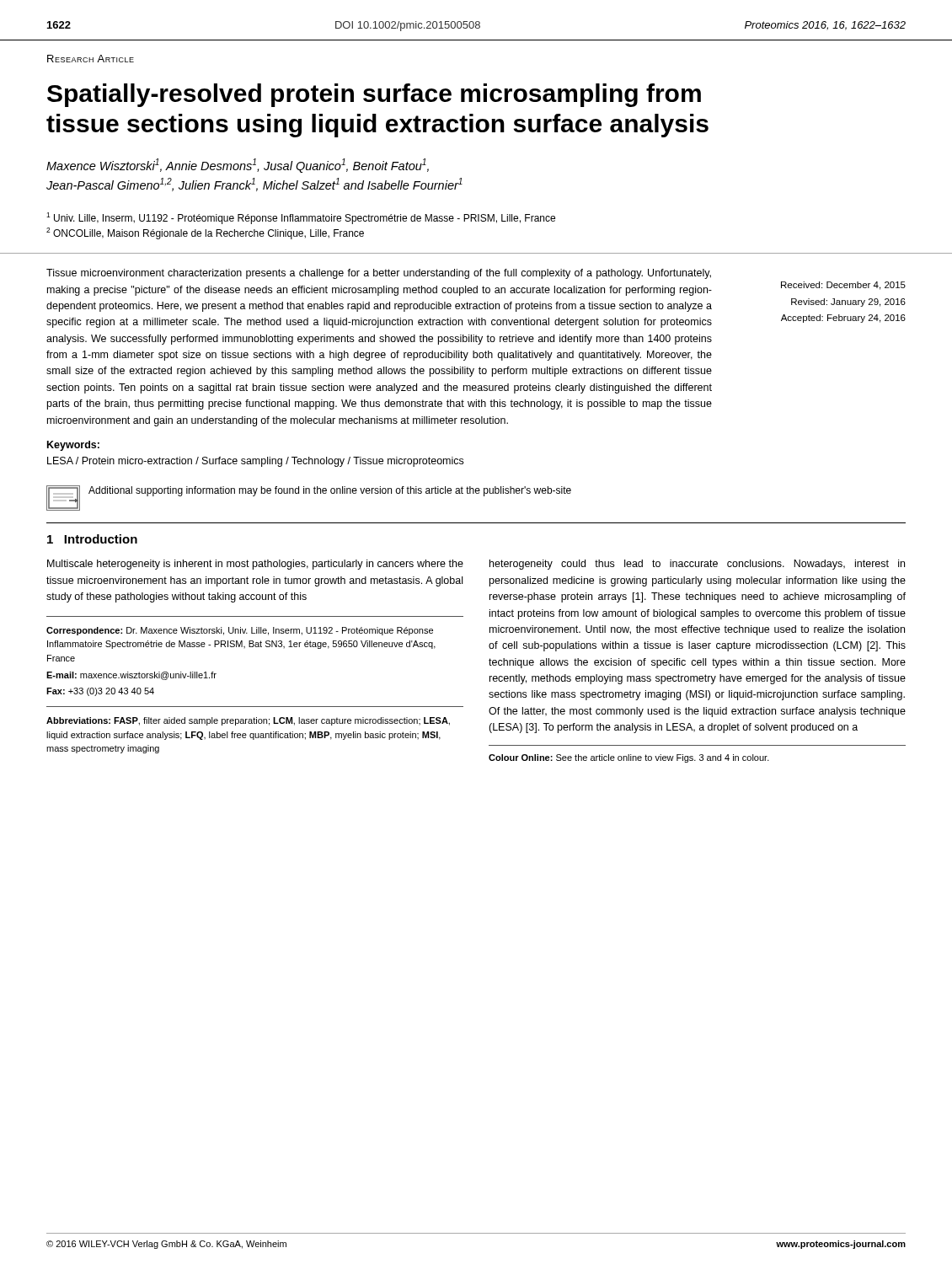Locate the block starting "Abbreviations: FASP, filter aided sample preparation; LCM,"

[255, 735]
